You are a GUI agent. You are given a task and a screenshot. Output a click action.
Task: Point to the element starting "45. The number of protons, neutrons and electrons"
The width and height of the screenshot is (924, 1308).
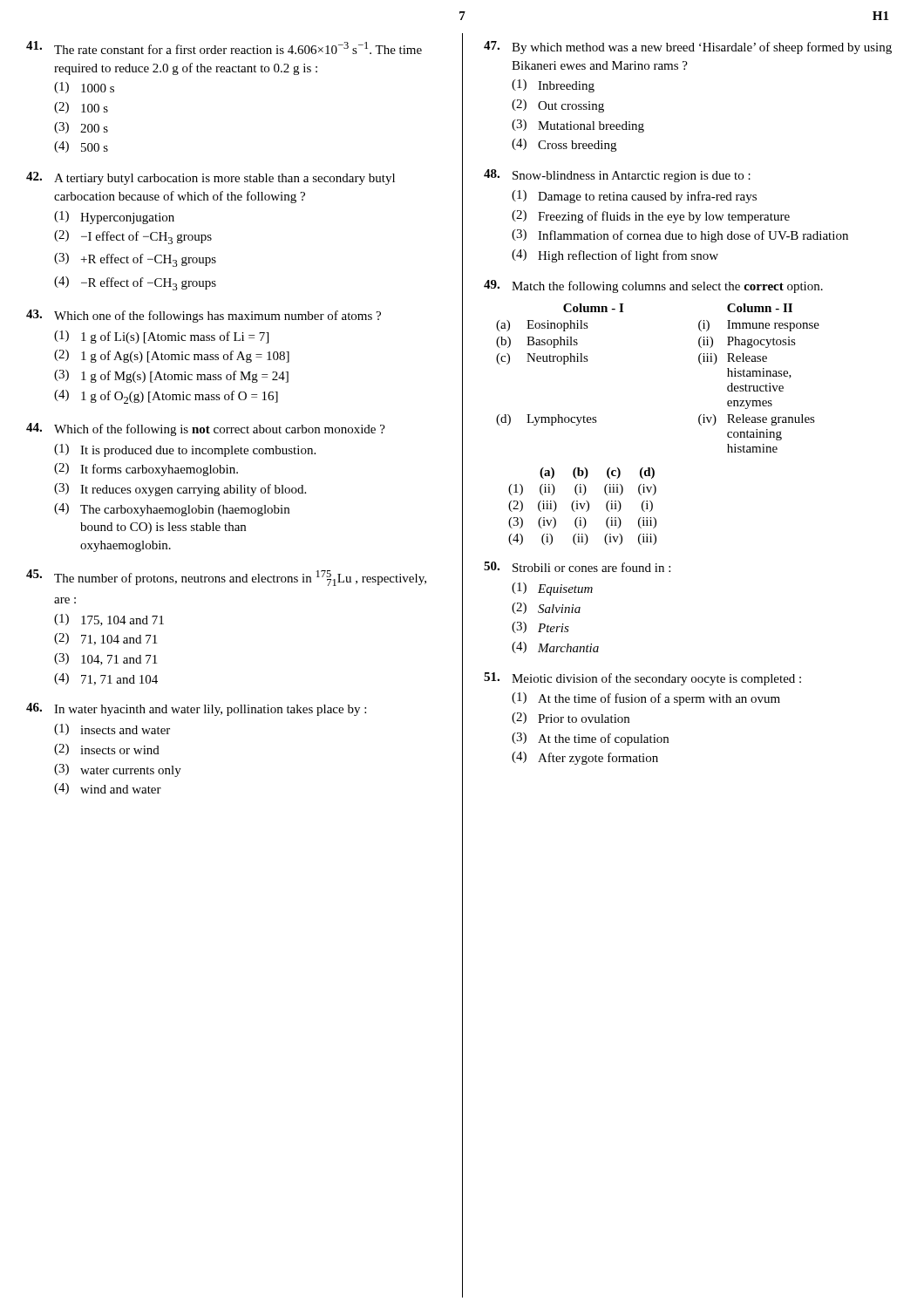coord(226,578)
